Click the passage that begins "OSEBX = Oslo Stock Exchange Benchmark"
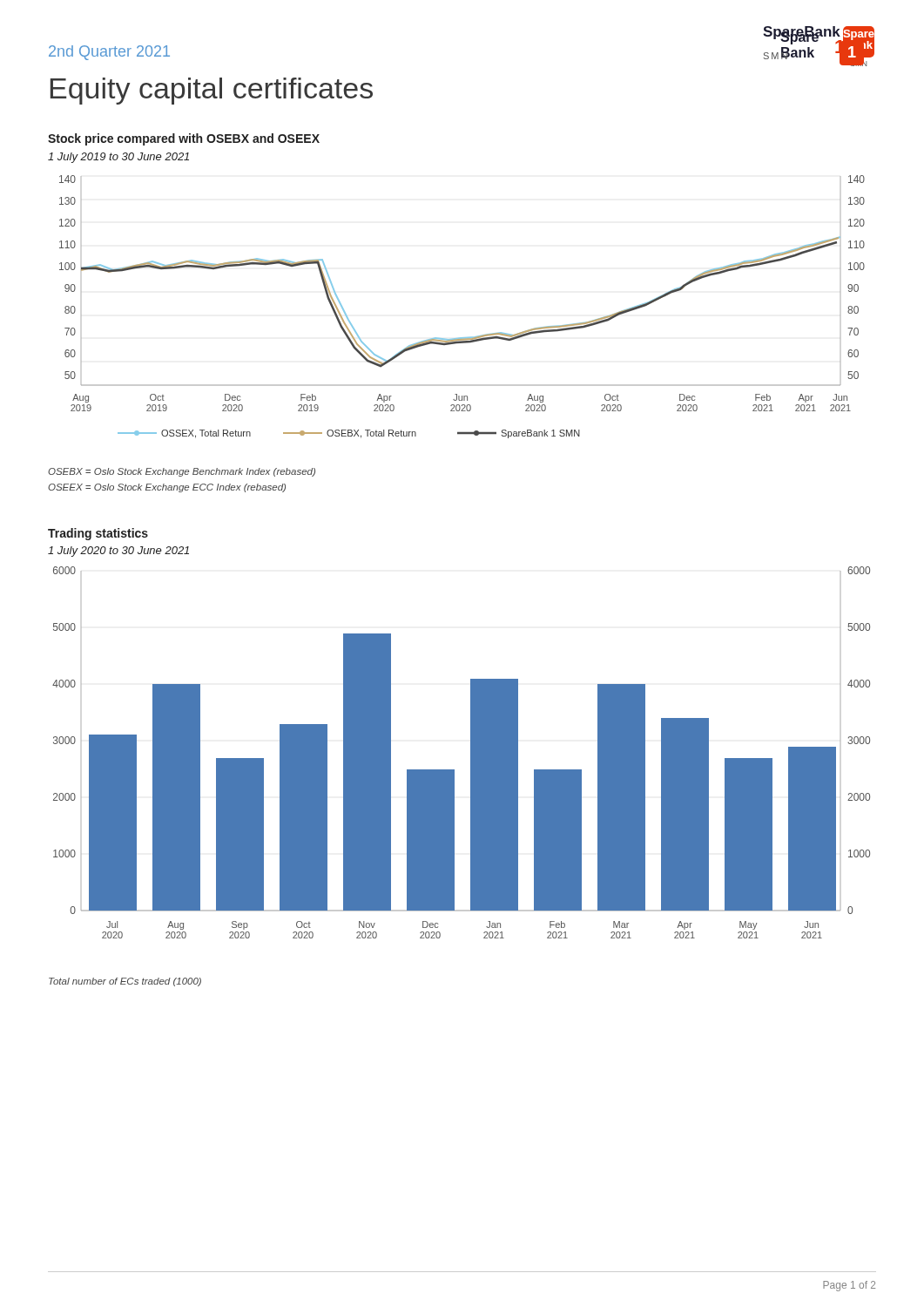Image resolution: width=924 pixels, height=1307 pixels. tap(182, 479)
